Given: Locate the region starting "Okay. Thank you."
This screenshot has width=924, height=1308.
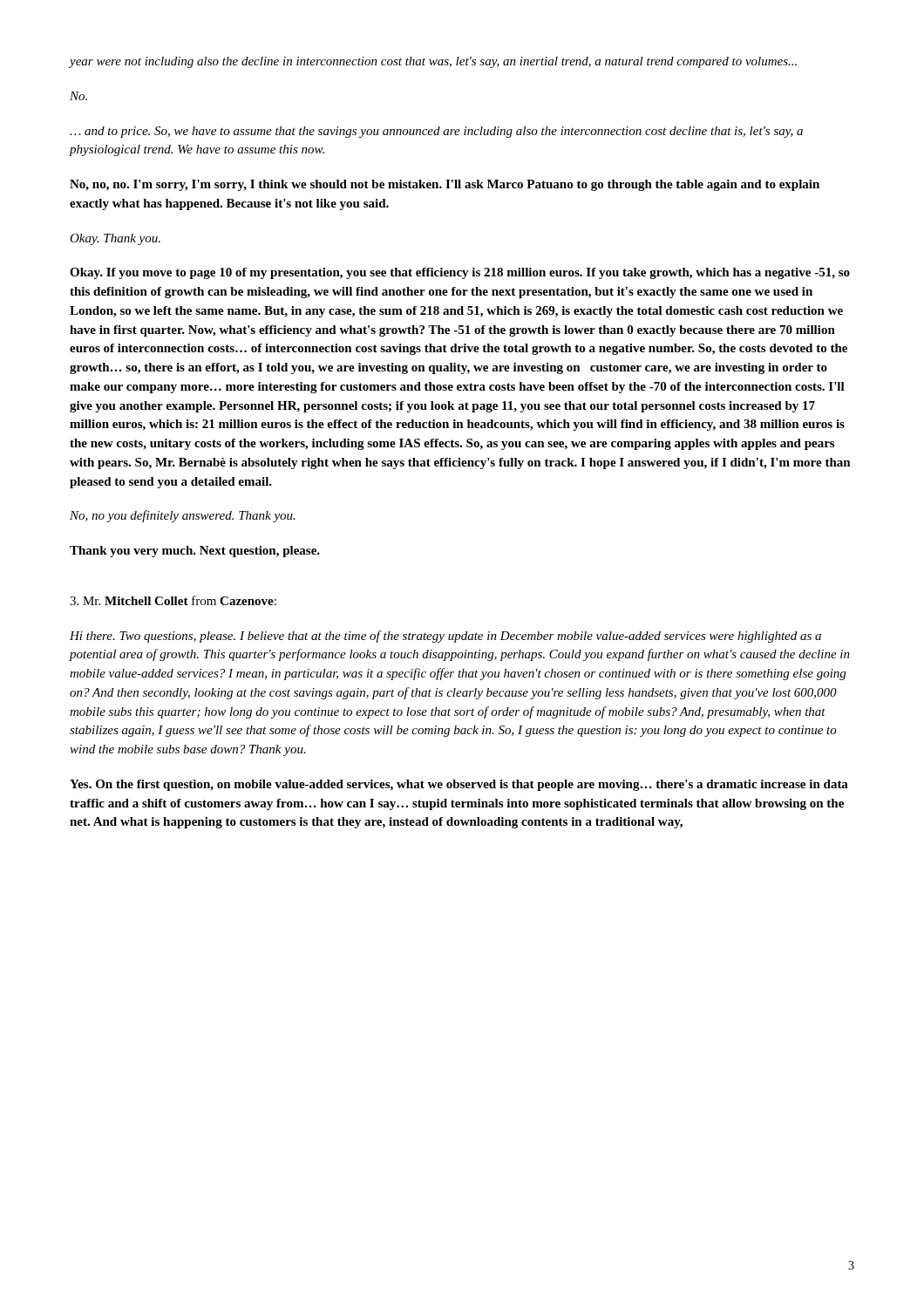Looking at the screenshot, I should [115, 239].
